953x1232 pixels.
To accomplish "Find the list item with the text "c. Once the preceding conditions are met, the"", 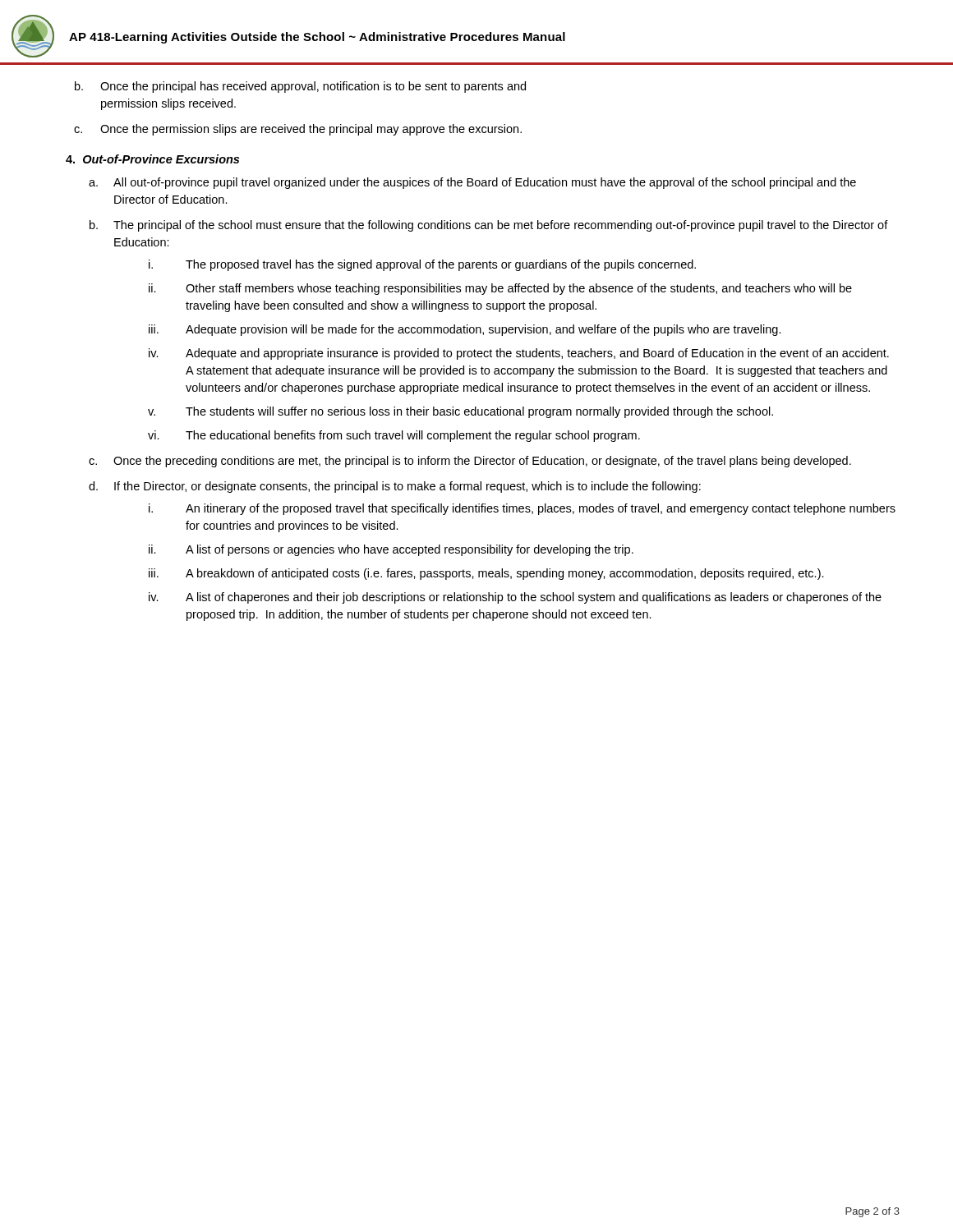I will pyautogui.click(x=470, y=461).
